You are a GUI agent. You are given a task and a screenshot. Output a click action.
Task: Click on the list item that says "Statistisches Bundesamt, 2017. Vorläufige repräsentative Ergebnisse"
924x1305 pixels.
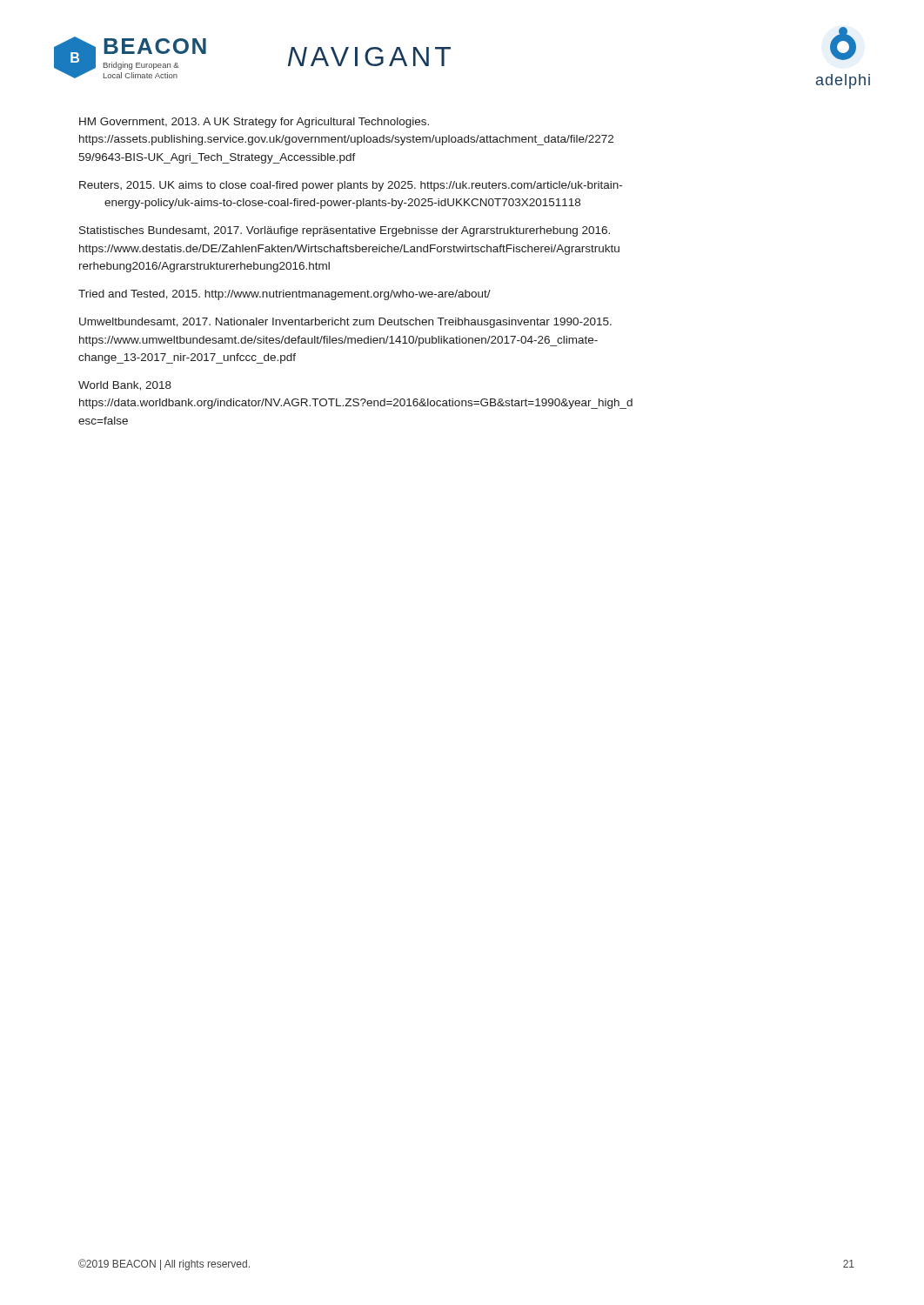(466, 249)
